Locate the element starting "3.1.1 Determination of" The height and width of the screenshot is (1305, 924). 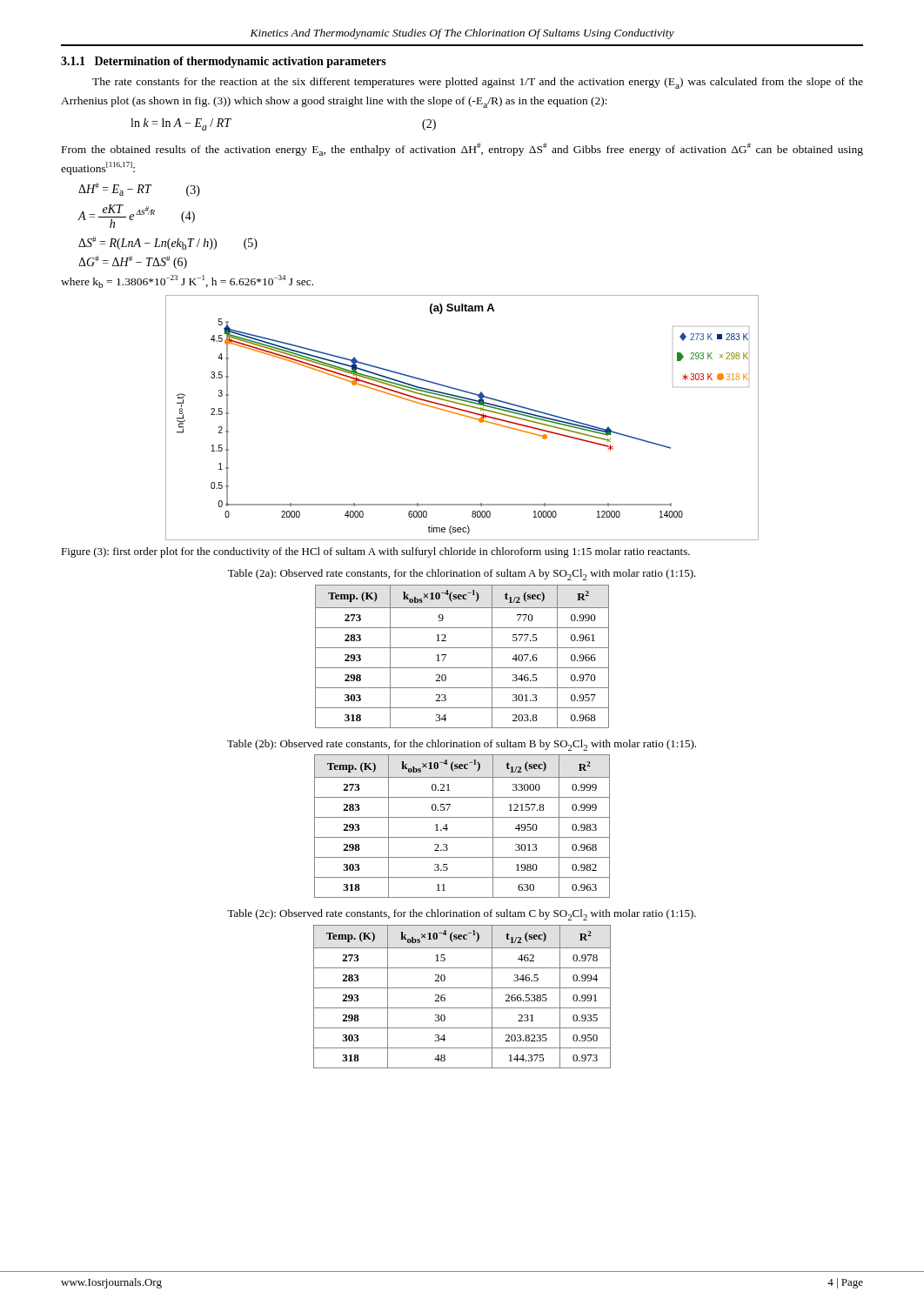[x=223, y=61]
